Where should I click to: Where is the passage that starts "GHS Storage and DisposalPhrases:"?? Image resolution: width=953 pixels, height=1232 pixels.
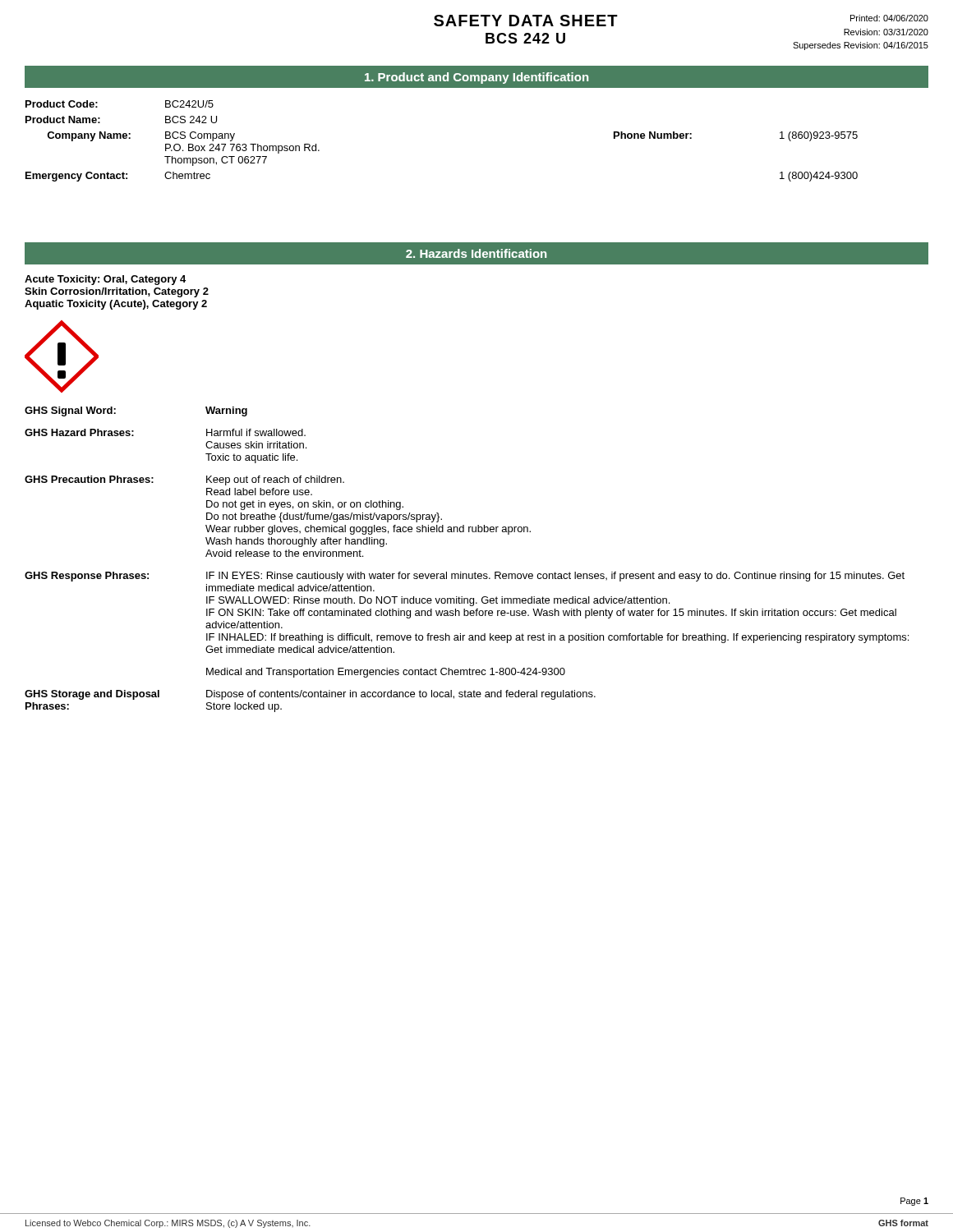(x=476, y=700)
